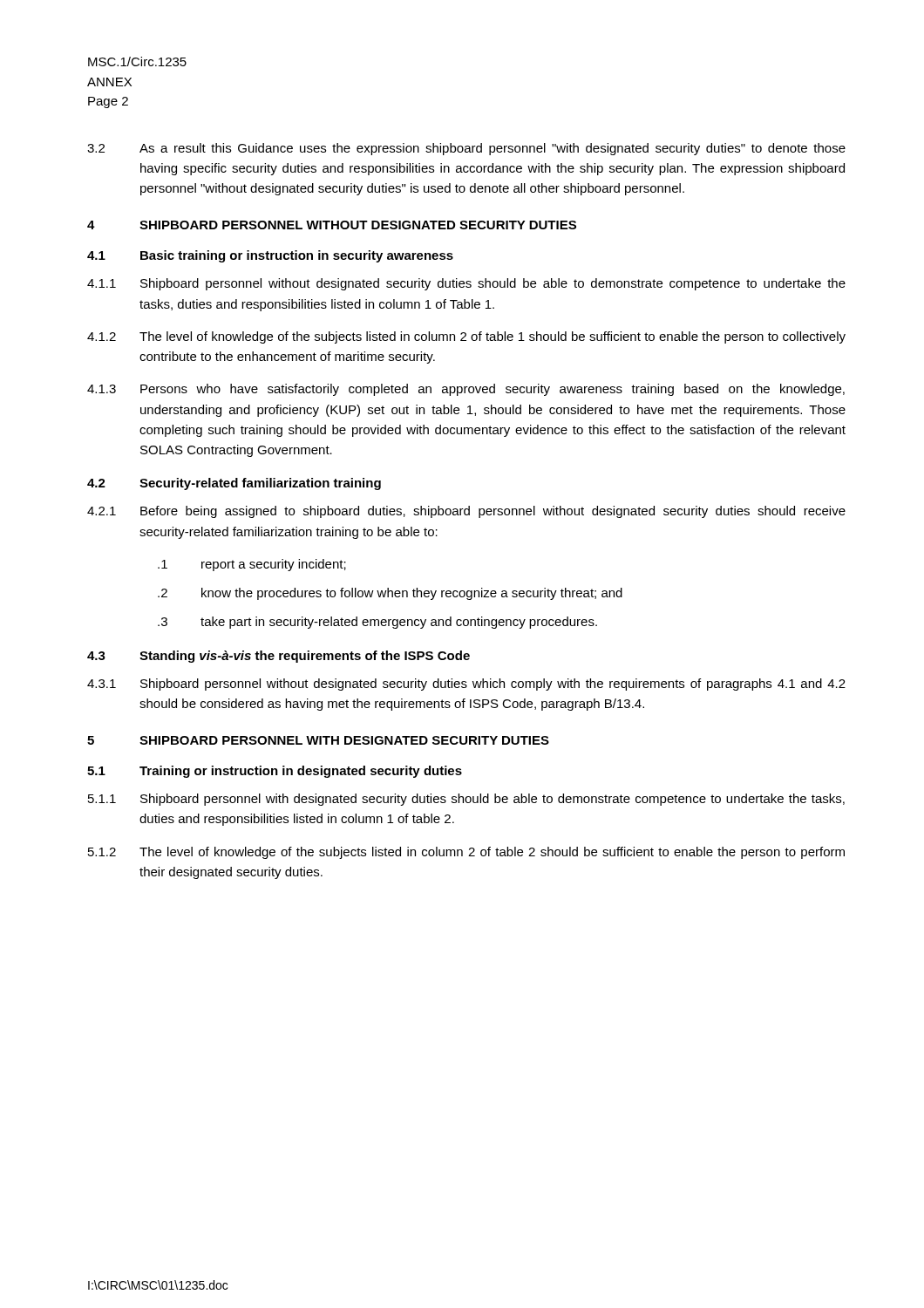Find the section header on this page that starts "4 Shipboard personnel"
924x1308 pixels.
click(332, 225)
